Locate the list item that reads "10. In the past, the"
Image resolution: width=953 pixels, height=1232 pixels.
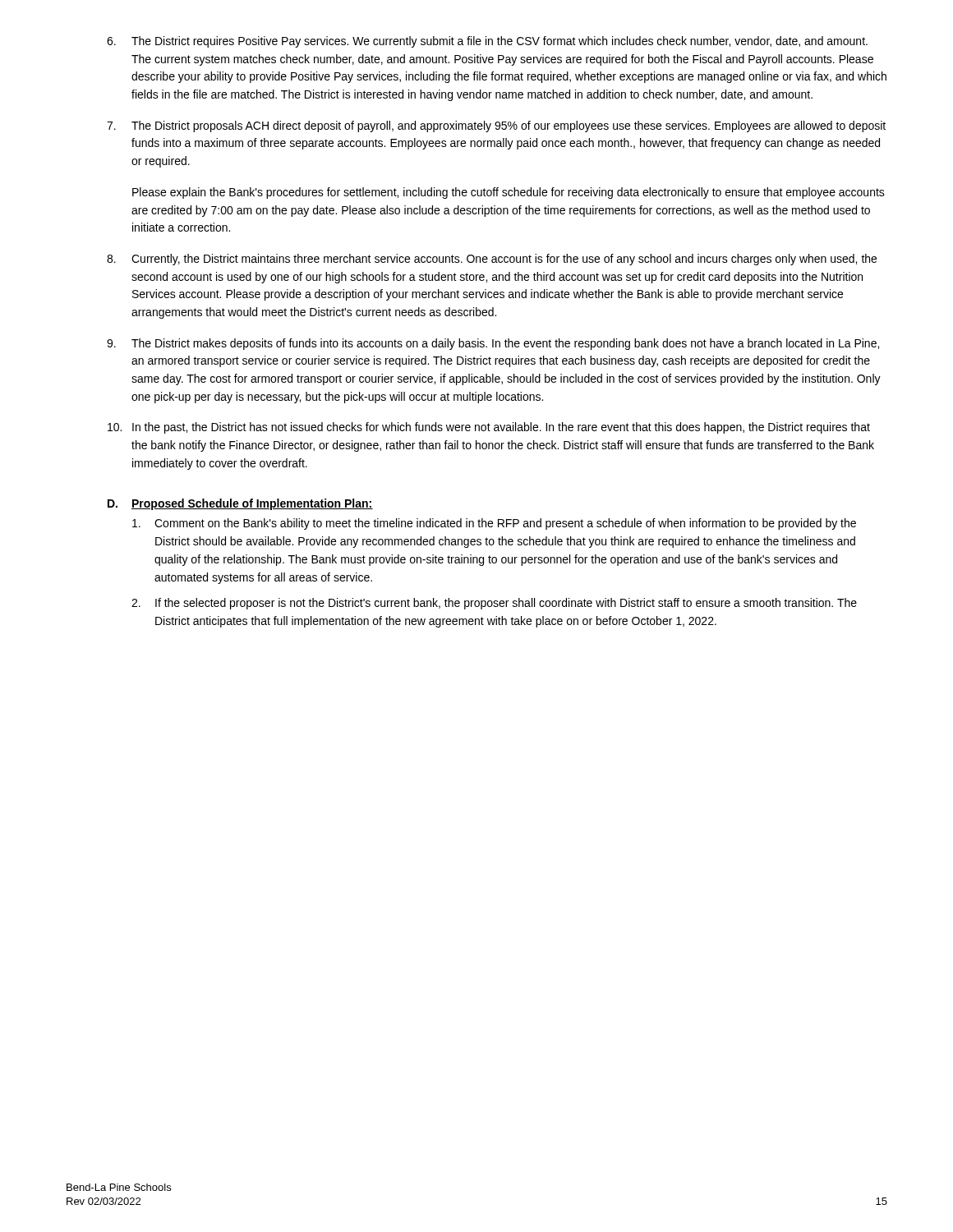click(497, 446)
